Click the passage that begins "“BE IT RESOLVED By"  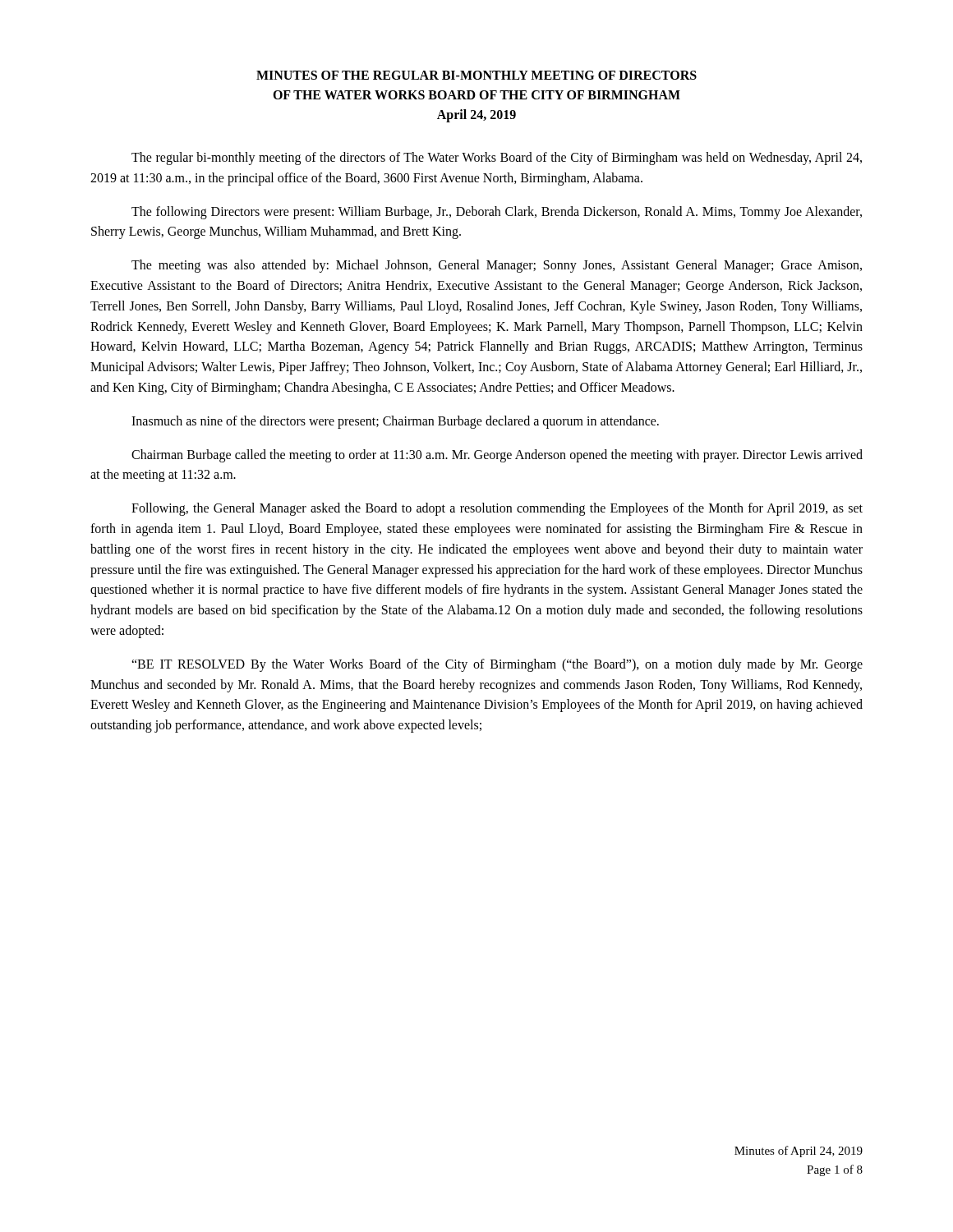tap(476, 694)
